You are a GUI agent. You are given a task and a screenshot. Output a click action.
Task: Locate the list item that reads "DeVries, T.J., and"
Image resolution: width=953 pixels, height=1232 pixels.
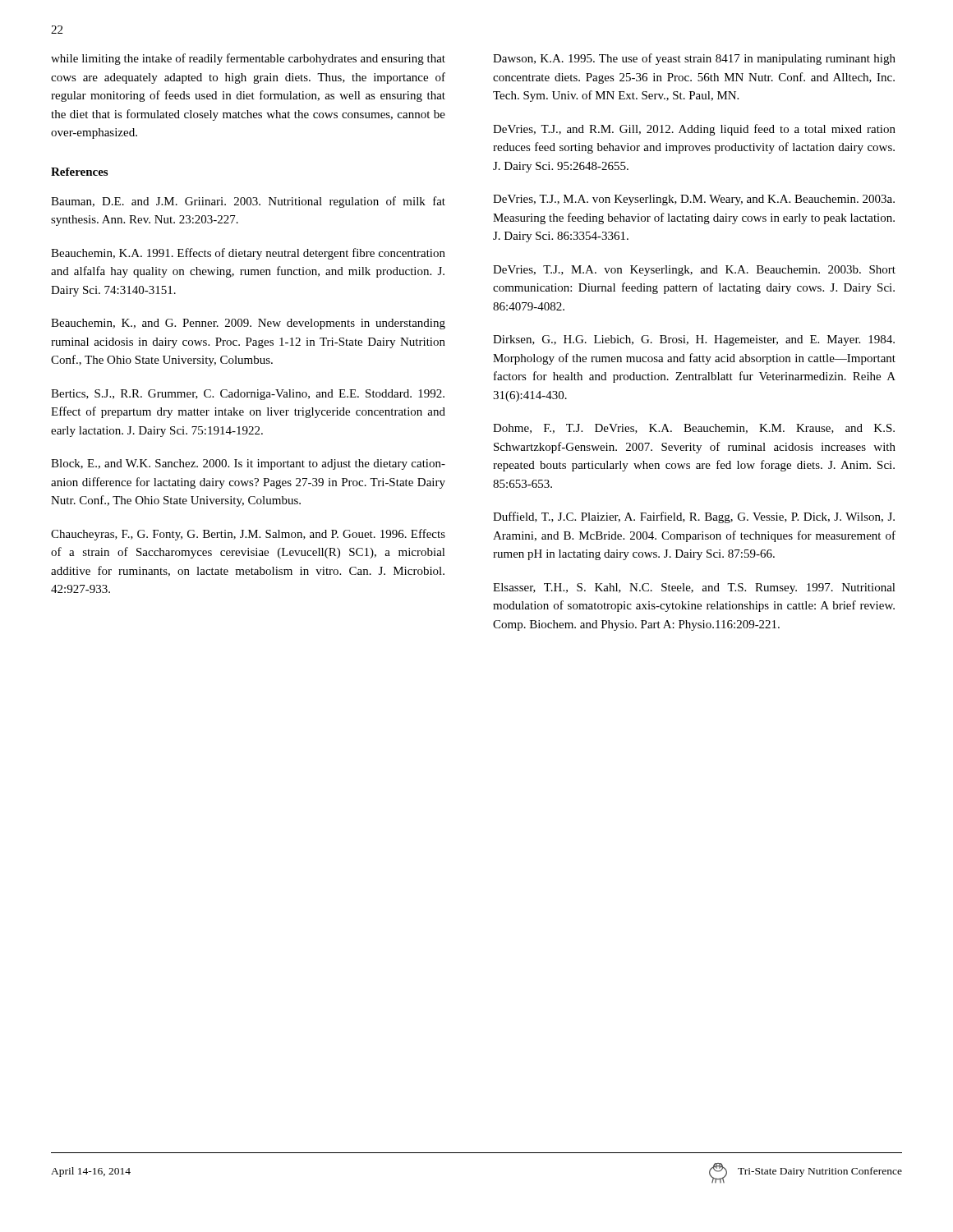pos(694,147)
